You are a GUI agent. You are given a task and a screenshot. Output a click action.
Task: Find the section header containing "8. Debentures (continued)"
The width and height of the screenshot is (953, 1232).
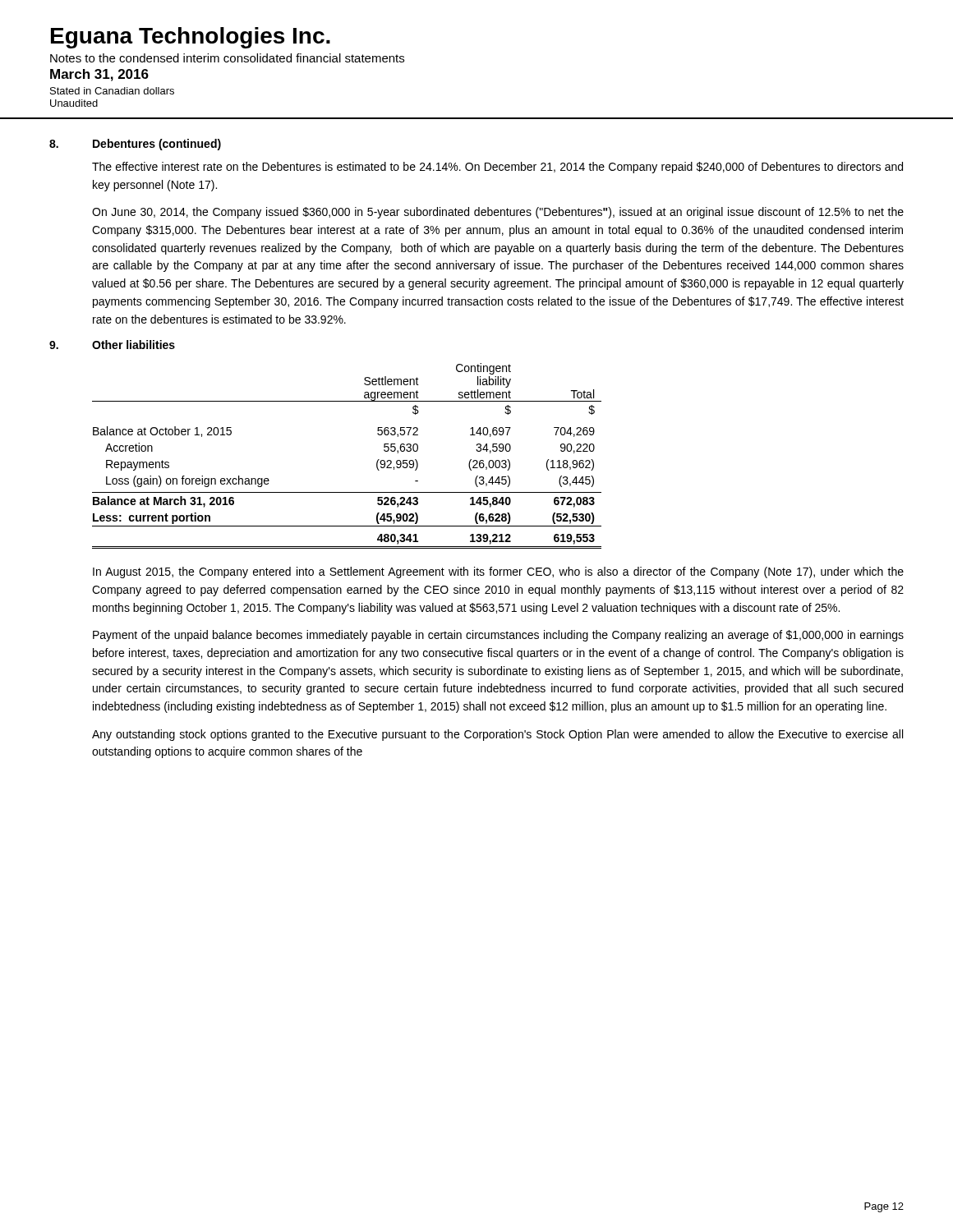point(135,144)
